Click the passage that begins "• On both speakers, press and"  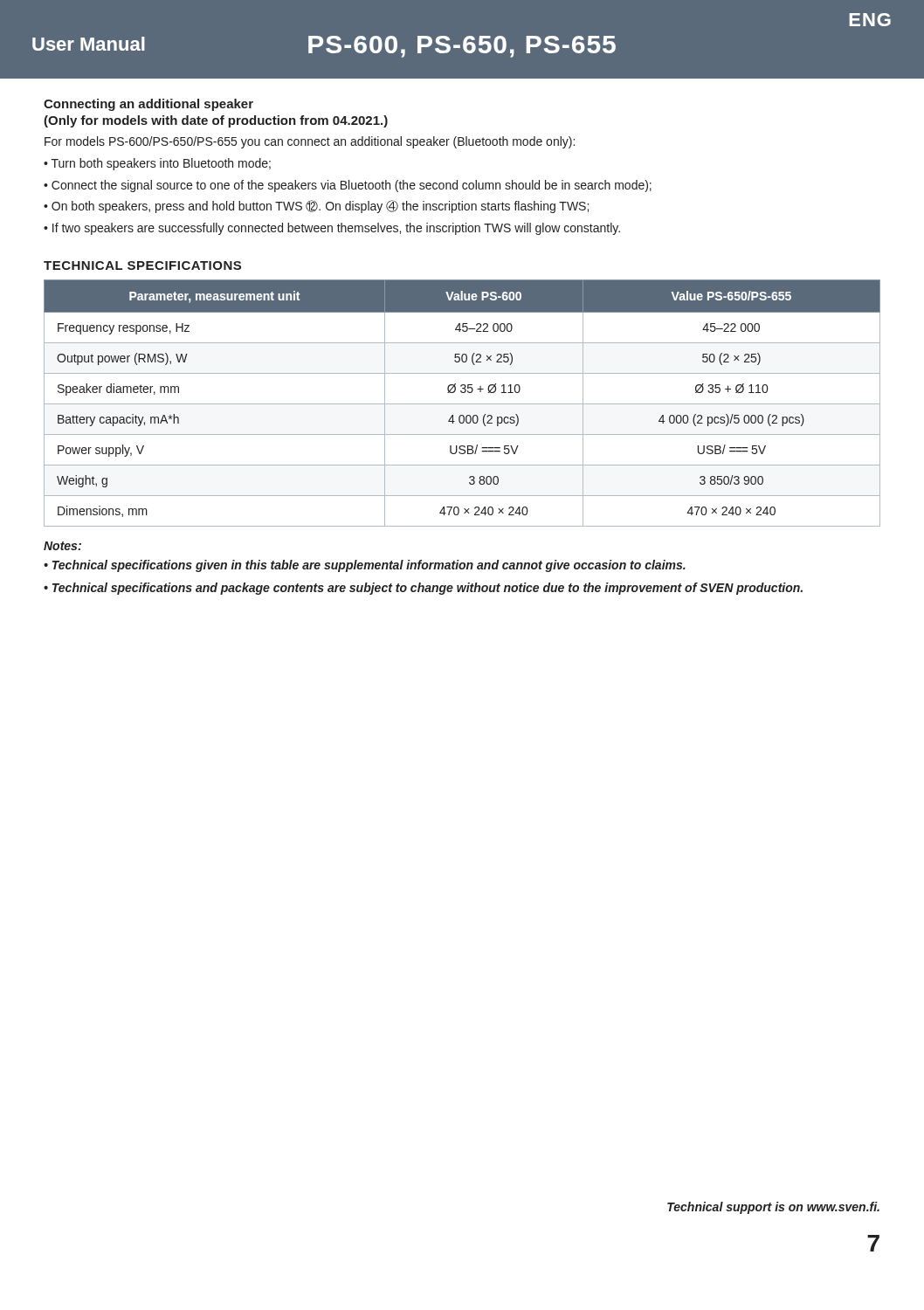tap(317, 206)
